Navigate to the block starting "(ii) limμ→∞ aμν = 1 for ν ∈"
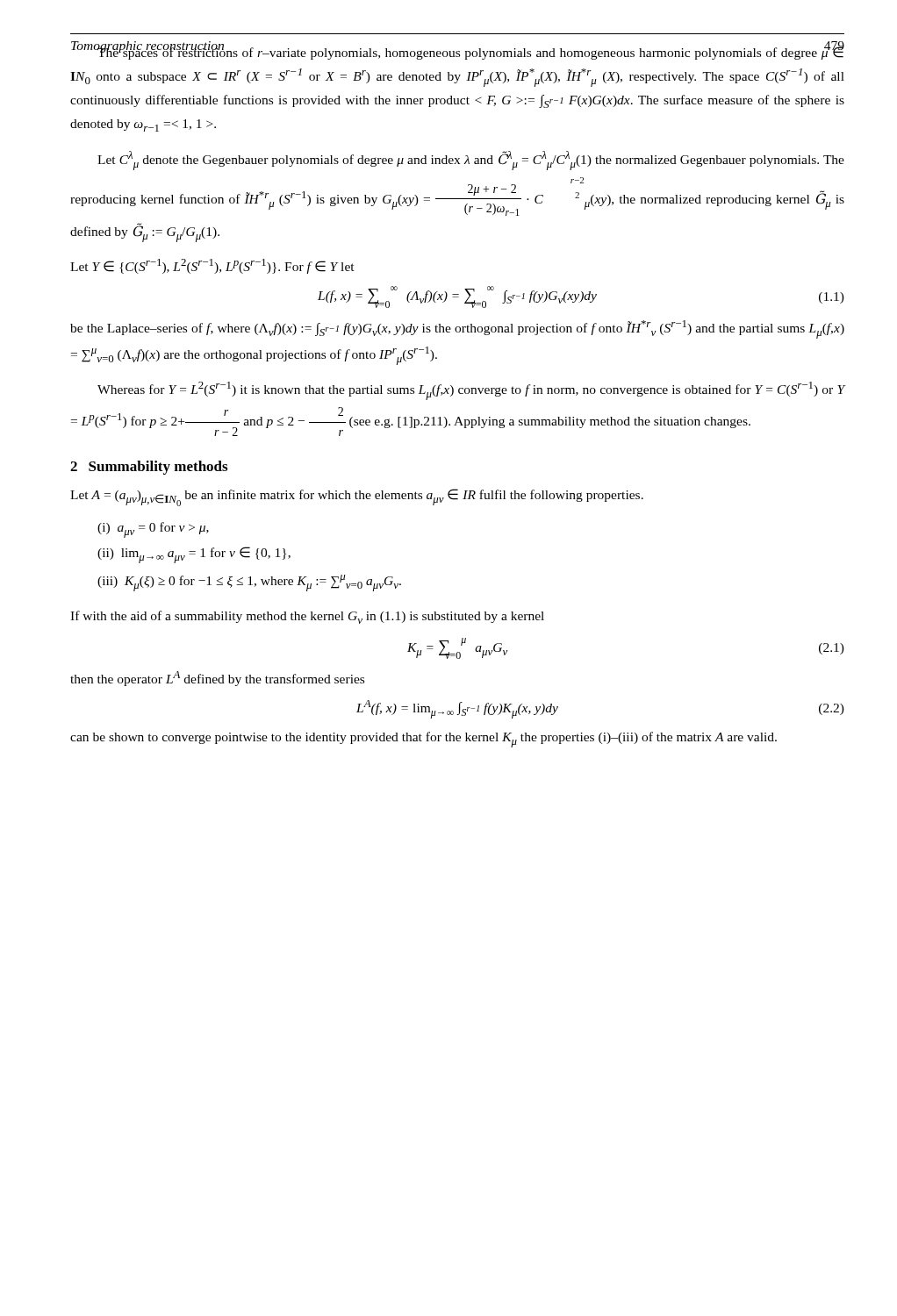This screenshot has width=897, height=1316. pos(194,554)
